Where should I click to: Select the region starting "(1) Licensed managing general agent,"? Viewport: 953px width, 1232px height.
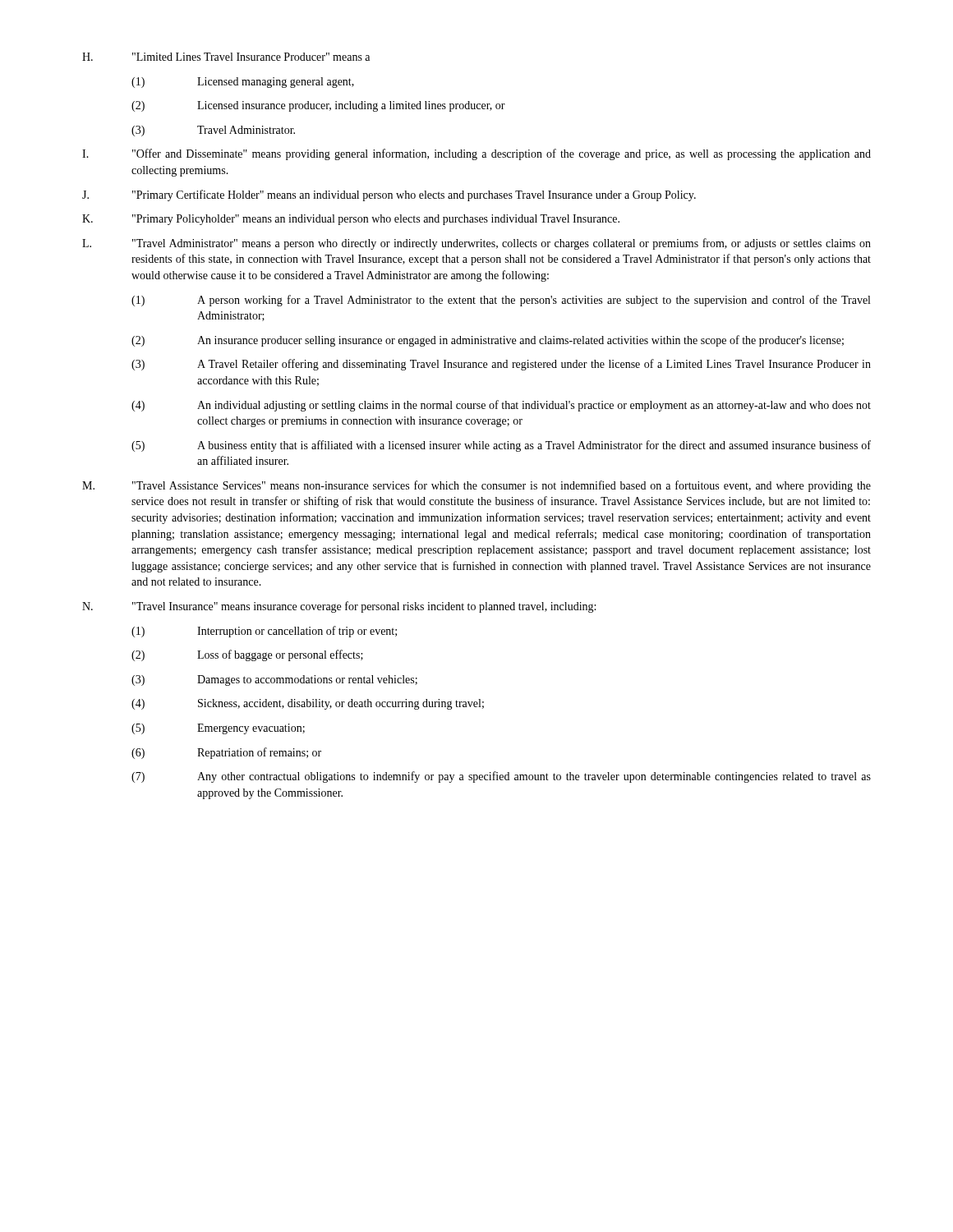tap(243, 83)
